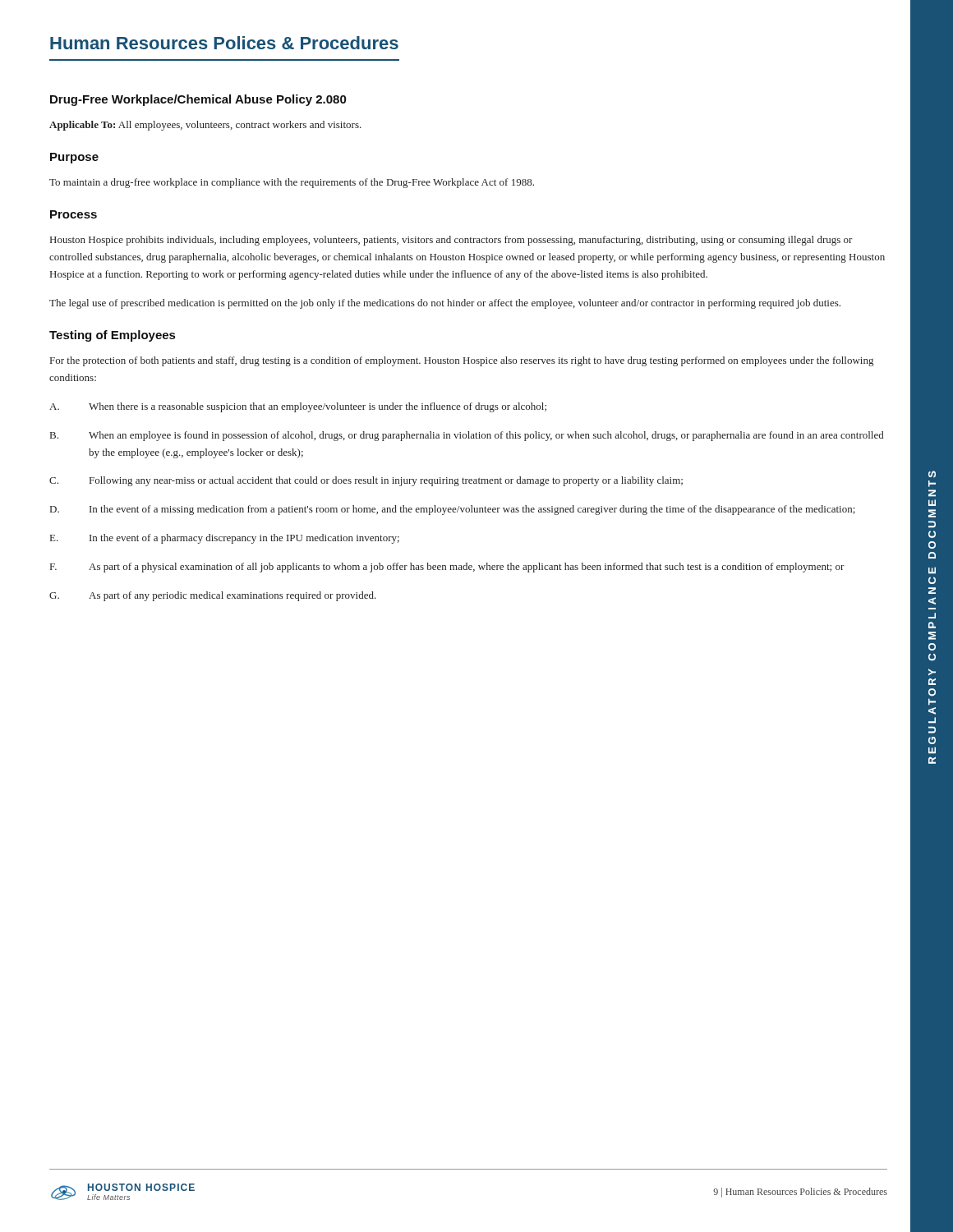Navigate to the region starting "Drug-Free Workplace/Chemical Abuse Policy 2.080"

click(198, 100)
